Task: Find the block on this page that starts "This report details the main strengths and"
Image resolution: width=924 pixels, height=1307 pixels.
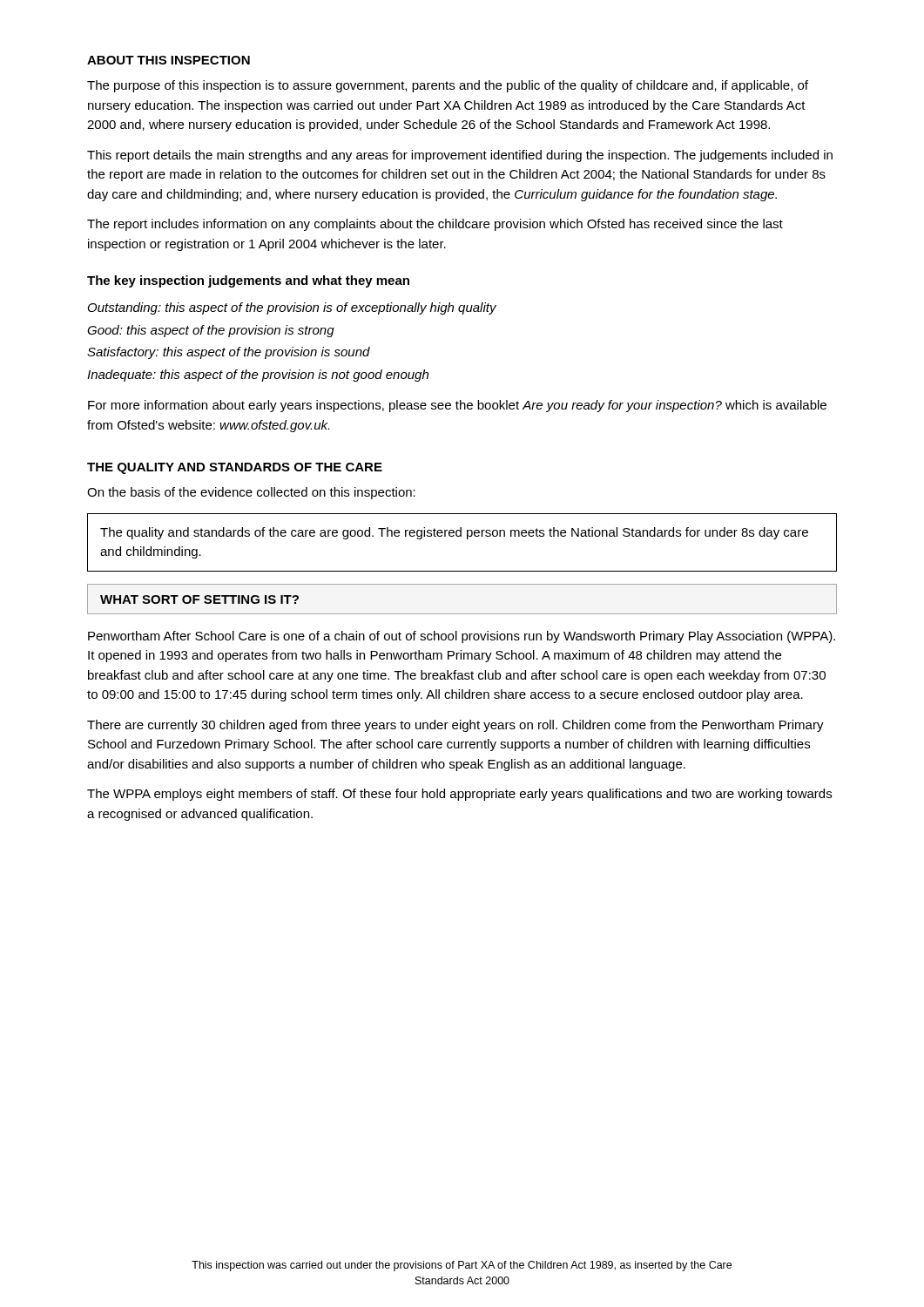Action: point(460,174)
